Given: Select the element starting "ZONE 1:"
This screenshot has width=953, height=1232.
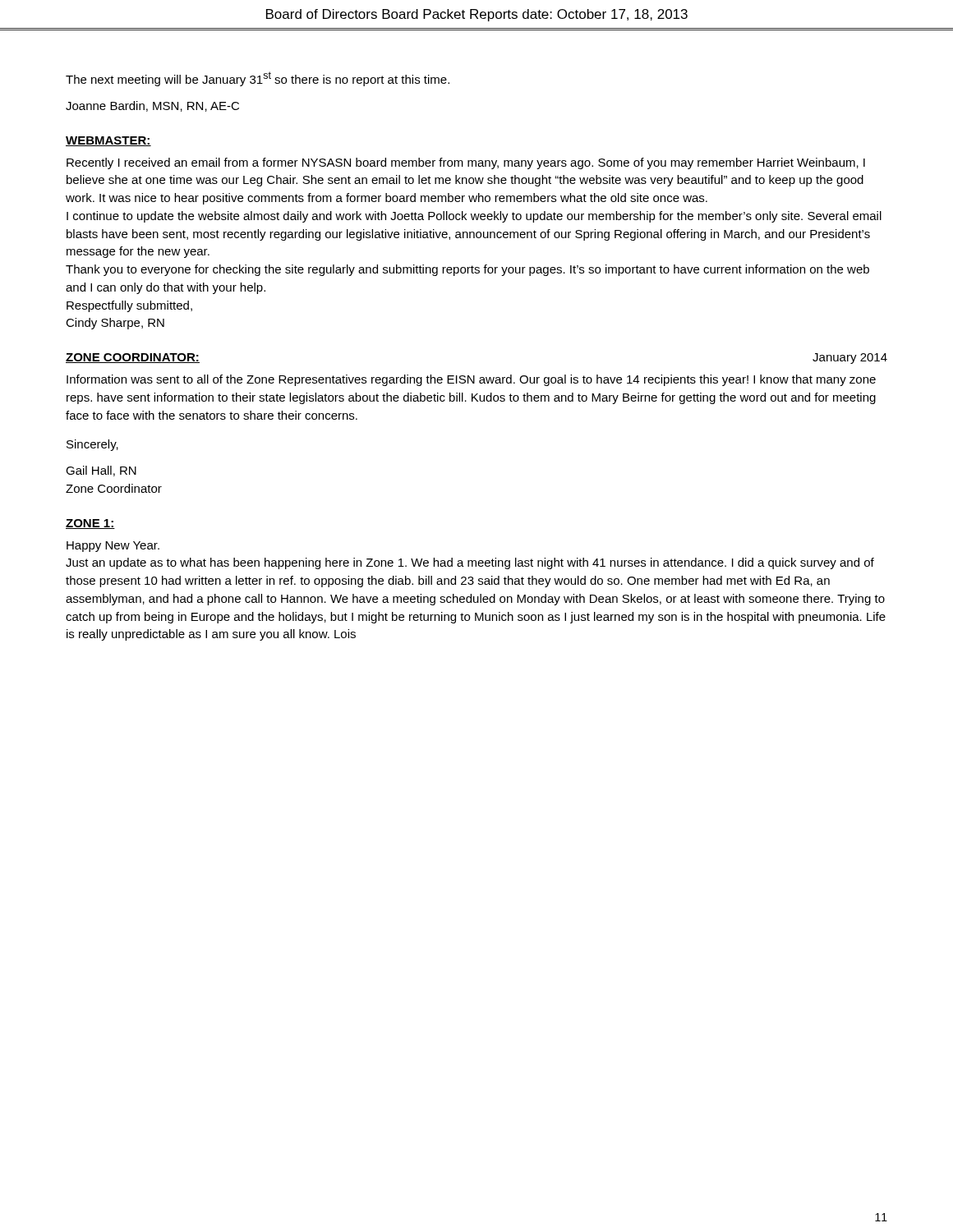Looking at the screenshot, I should (90, 522).
